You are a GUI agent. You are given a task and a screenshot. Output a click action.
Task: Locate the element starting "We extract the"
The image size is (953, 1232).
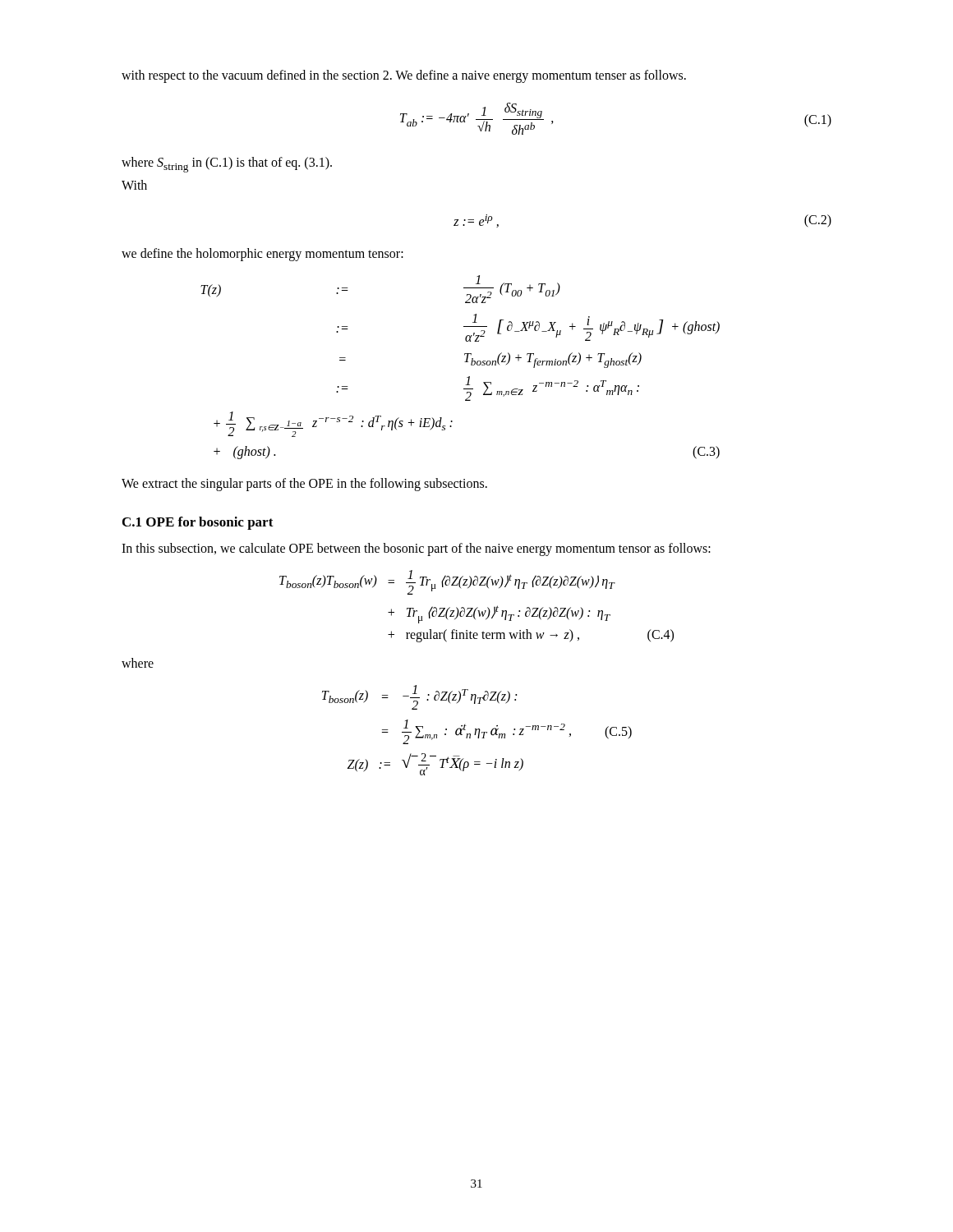click(x=305, y=483)
